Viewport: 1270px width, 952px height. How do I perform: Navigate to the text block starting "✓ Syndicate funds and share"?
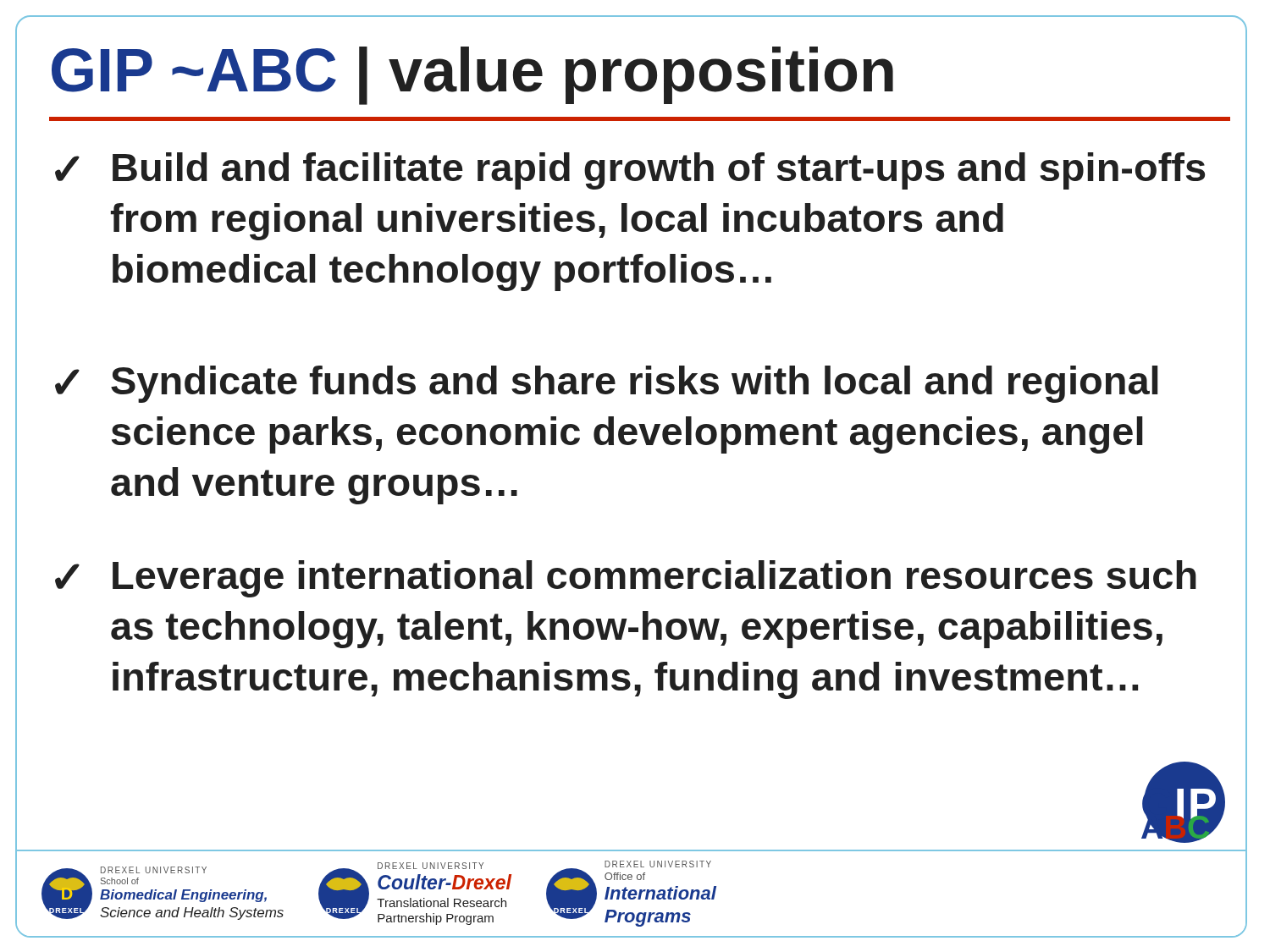(x=629, y=432)
